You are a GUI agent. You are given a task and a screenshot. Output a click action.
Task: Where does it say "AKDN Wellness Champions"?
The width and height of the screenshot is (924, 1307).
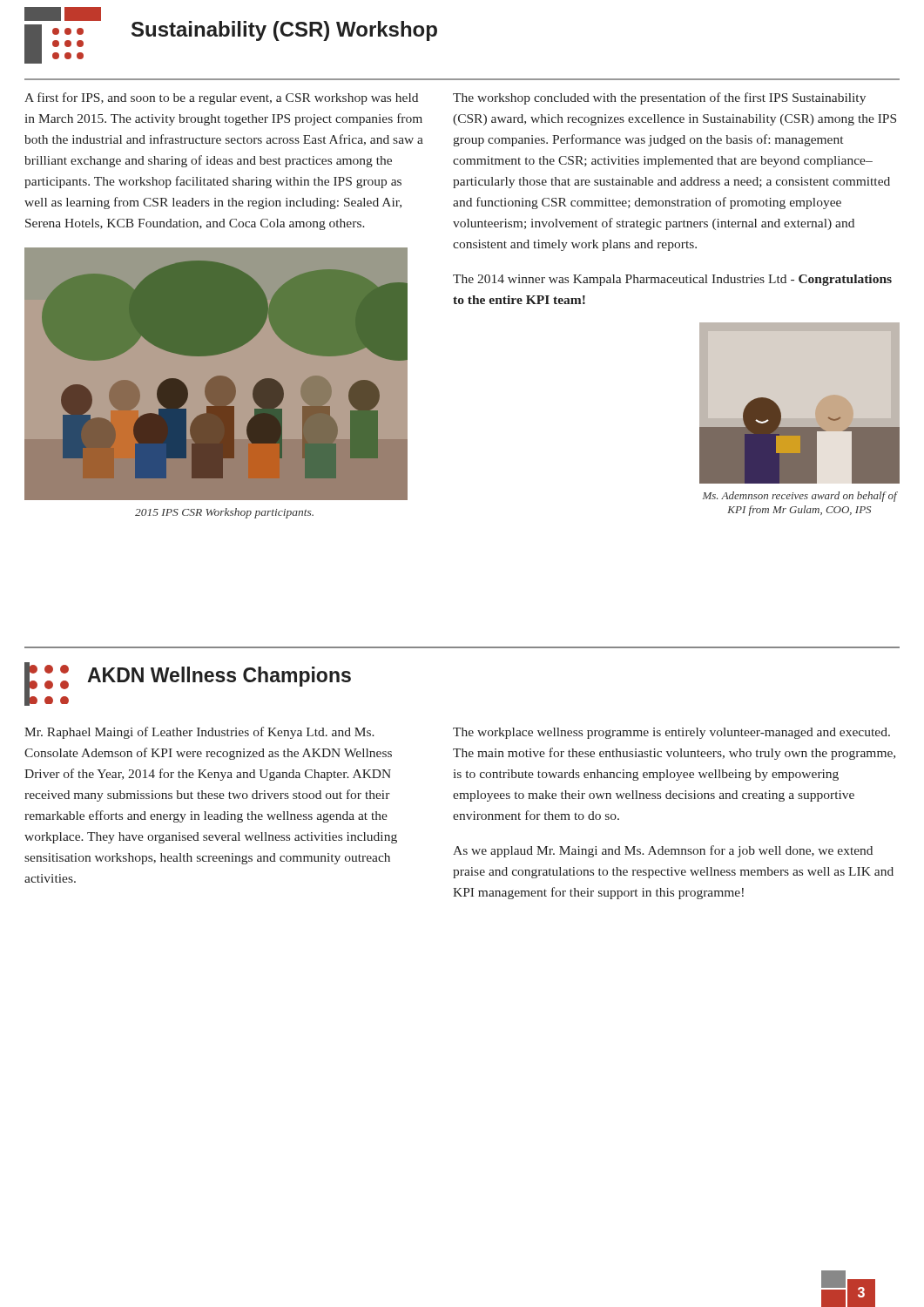pos(219,675)
